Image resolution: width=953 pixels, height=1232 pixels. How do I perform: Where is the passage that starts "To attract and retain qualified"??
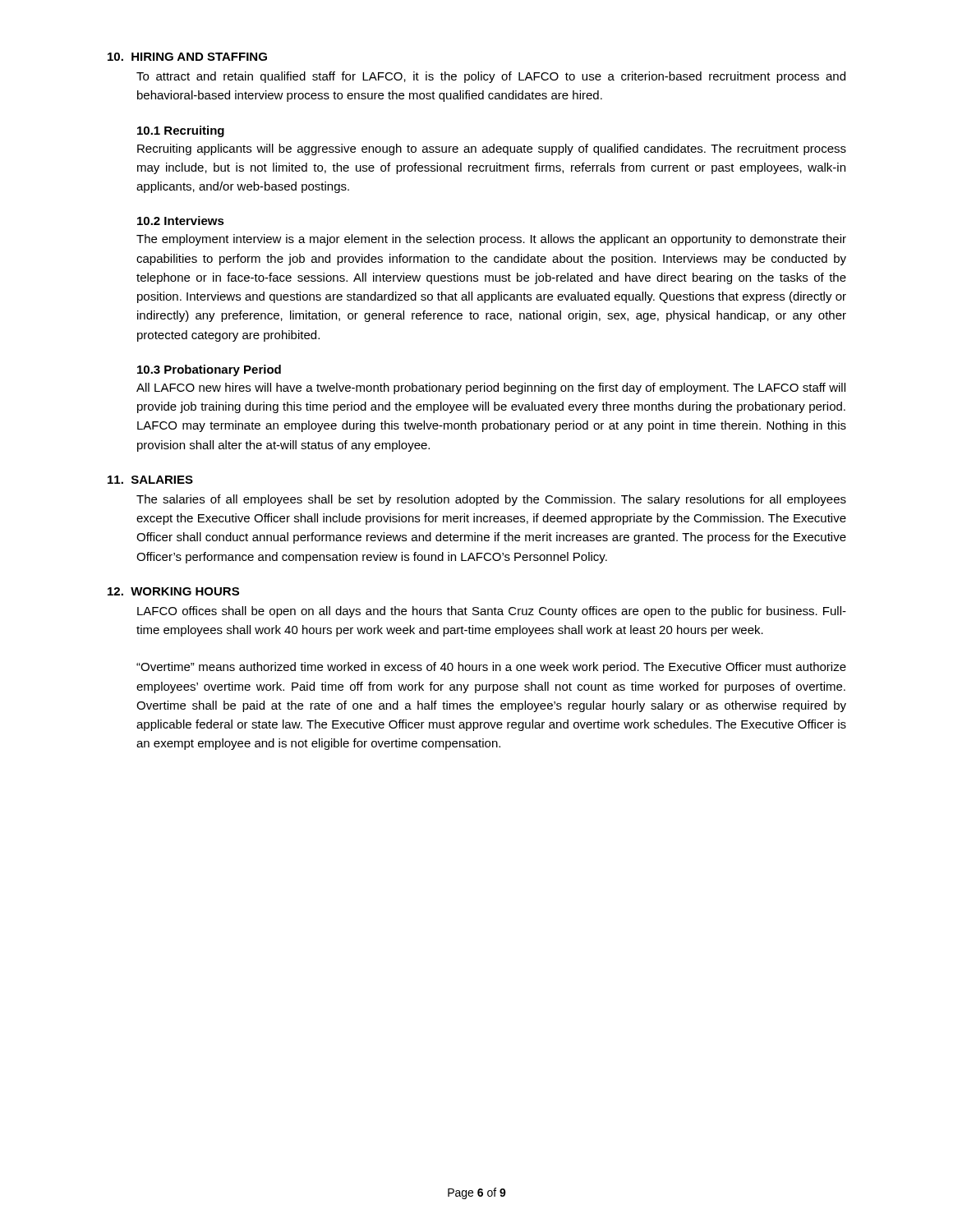tap(491, 86)
